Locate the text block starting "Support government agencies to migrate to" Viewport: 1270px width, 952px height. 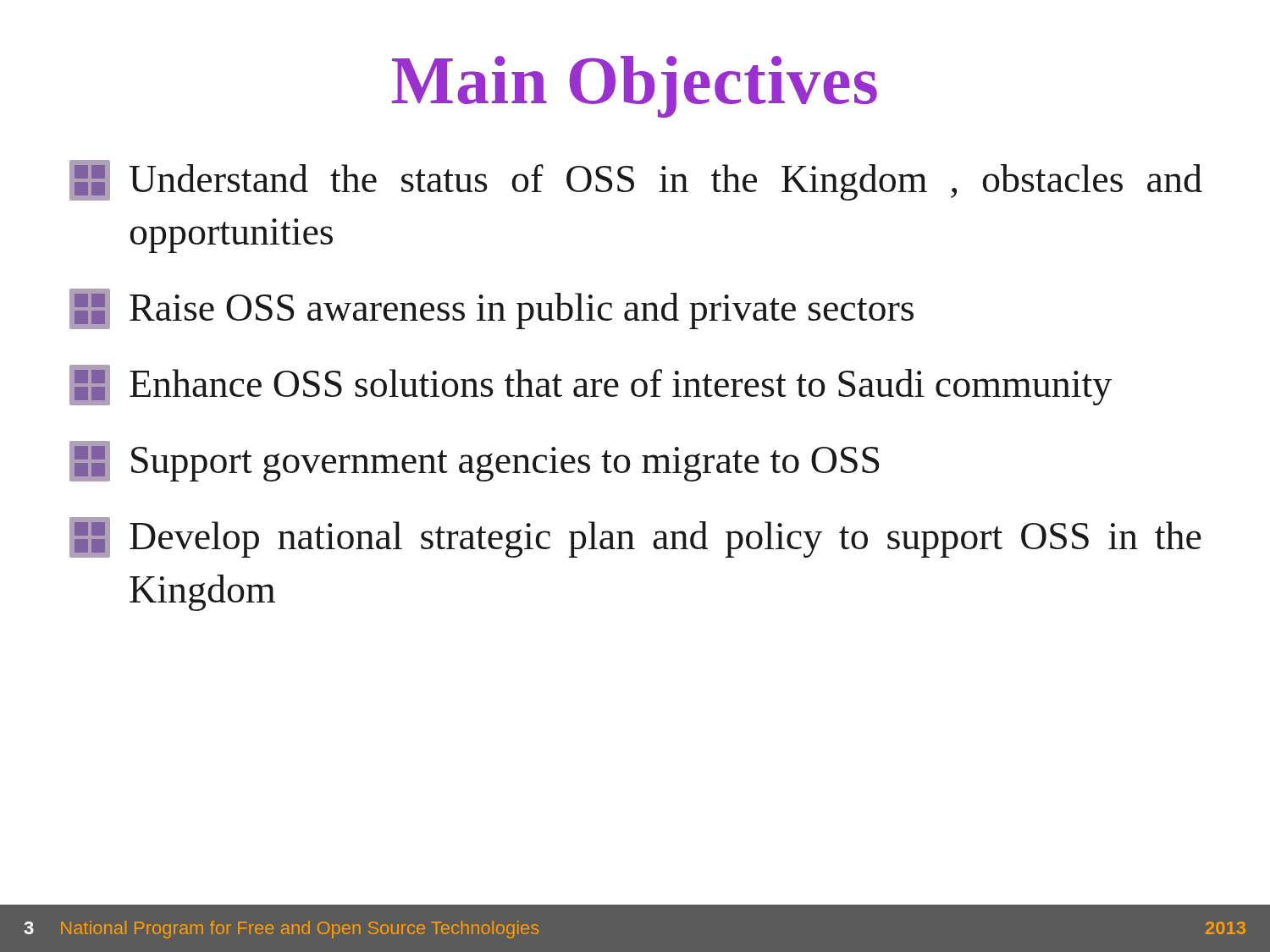point(635,461)
